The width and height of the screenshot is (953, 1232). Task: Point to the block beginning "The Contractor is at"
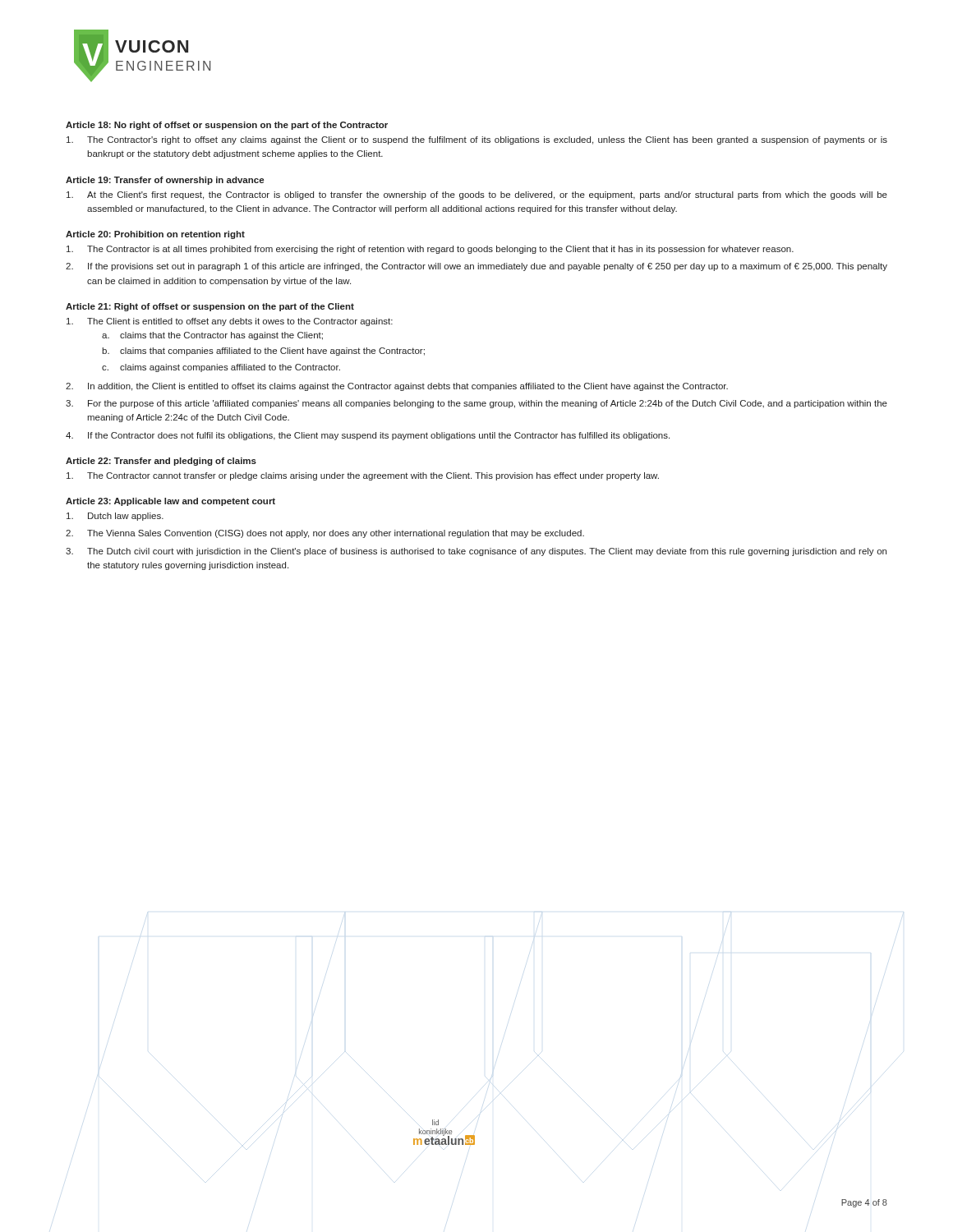point(476,249)
